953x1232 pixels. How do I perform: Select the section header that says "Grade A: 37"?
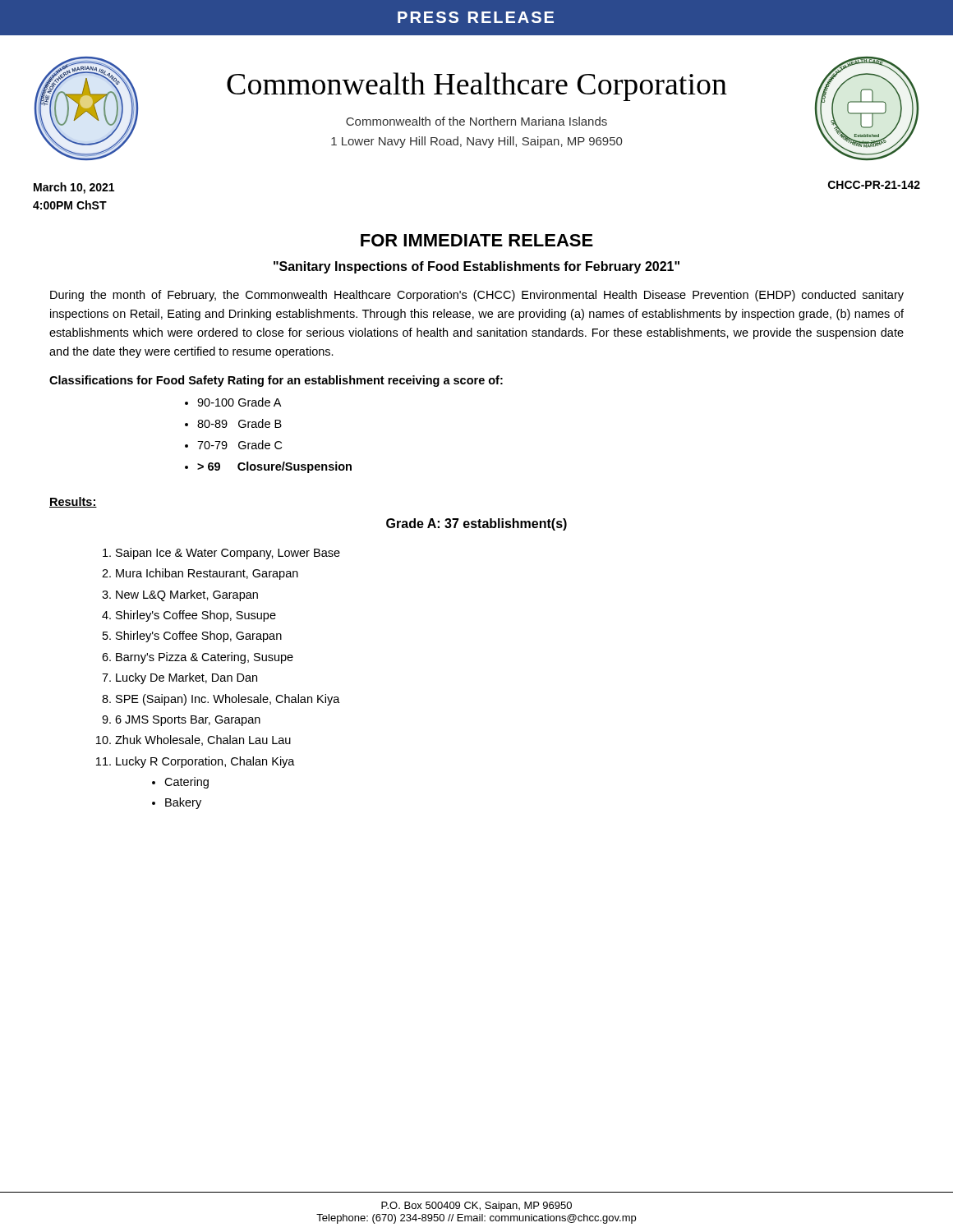tap(476, 524)
